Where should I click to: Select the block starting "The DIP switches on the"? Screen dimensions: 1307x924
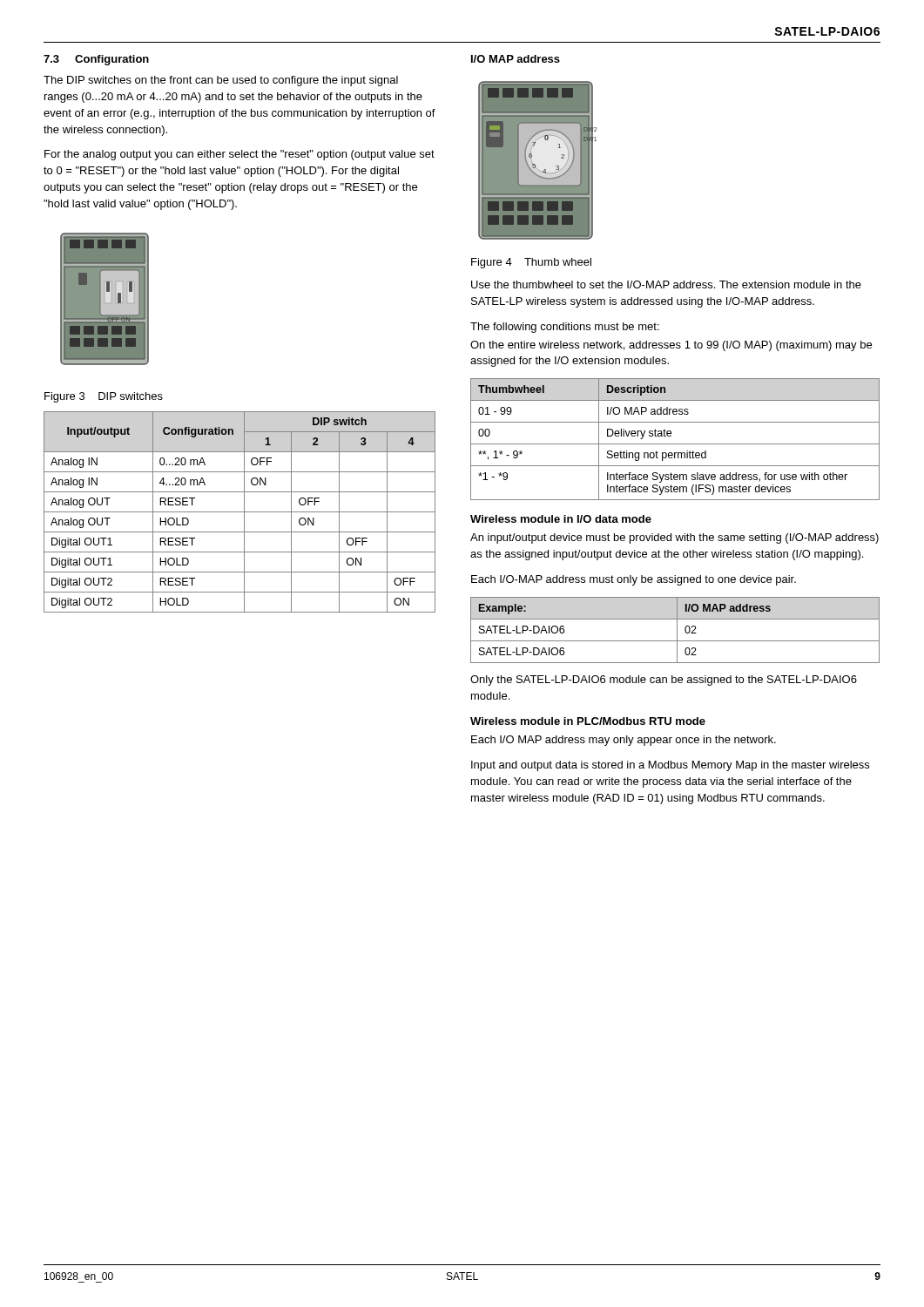point(240,142)
